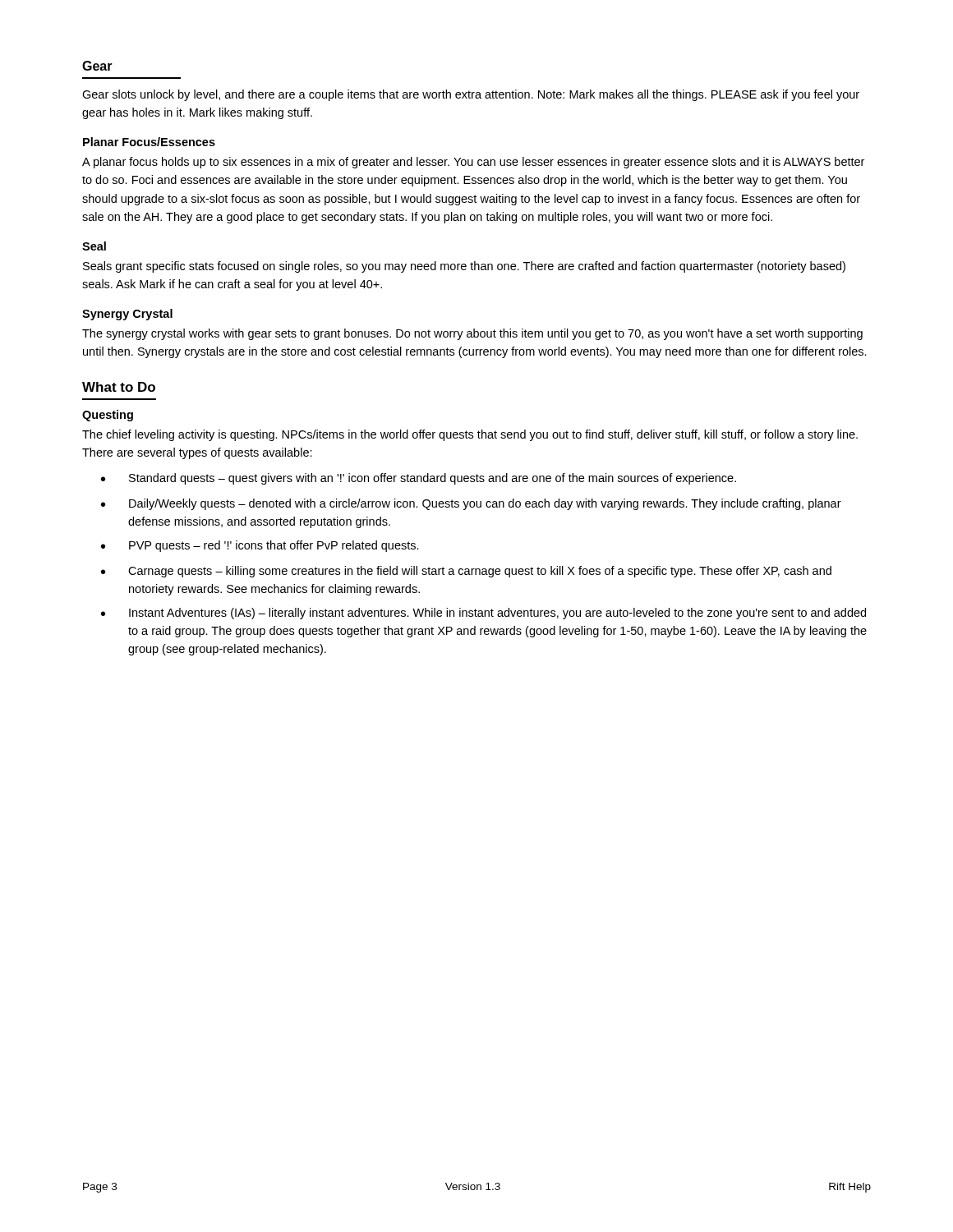
Task: Select the text block that reads "Seals grant specific"
Action: (464, 275)
